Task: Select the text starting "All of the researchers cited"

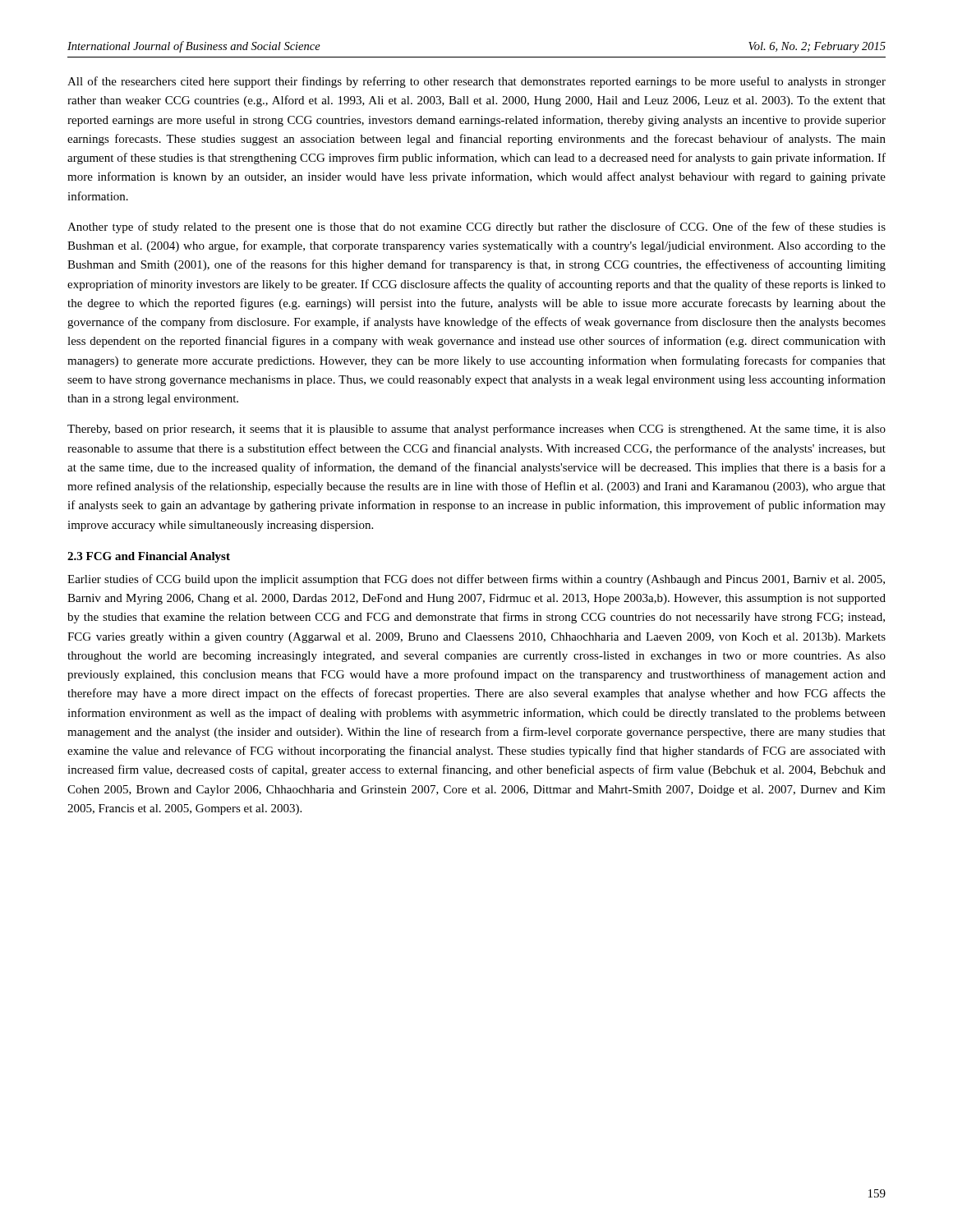Action: [x=476, y=139]
